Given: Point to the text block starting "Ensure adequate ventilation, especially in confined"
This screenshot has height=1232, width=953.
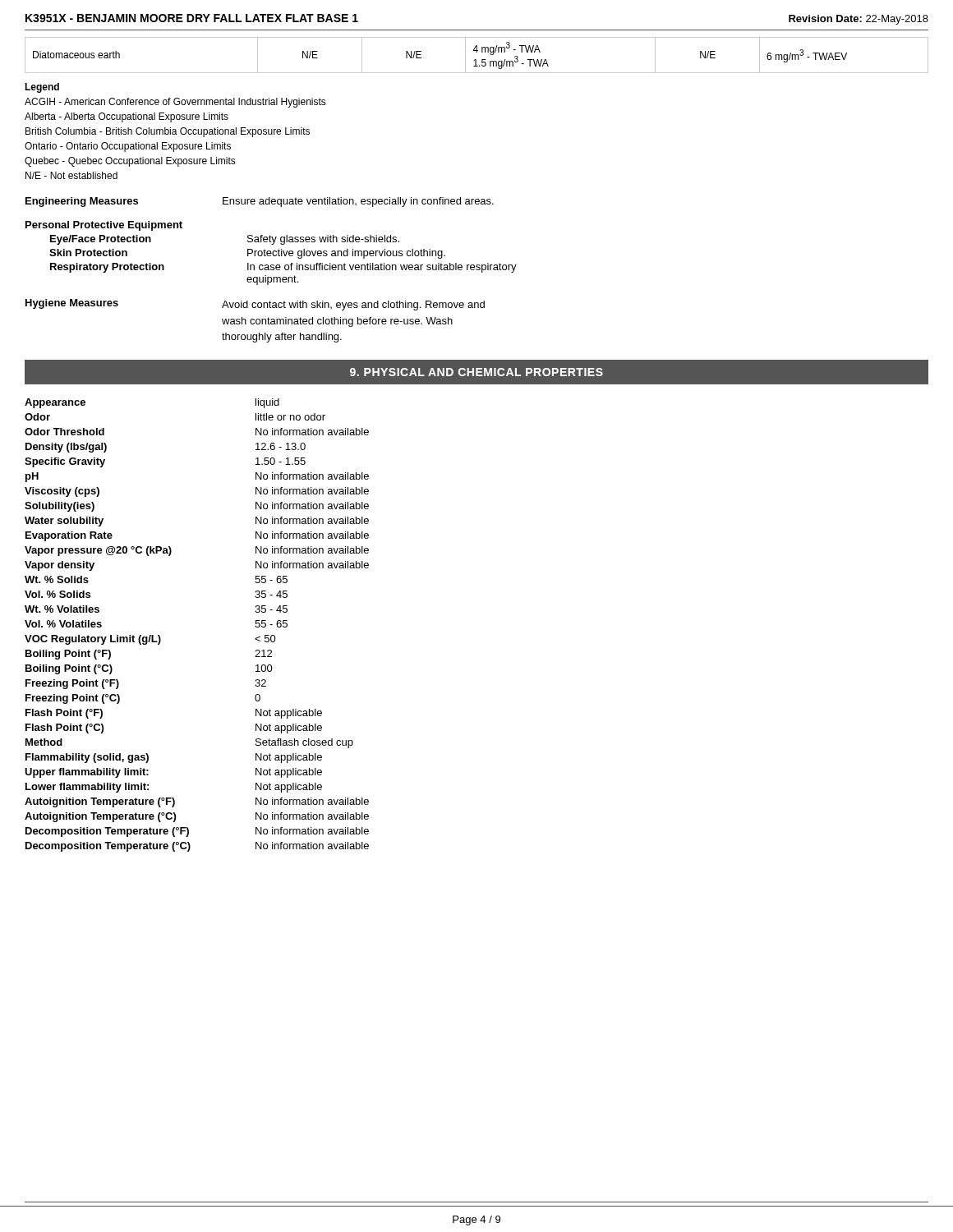Looking at the screenshot, I should 358,201.
